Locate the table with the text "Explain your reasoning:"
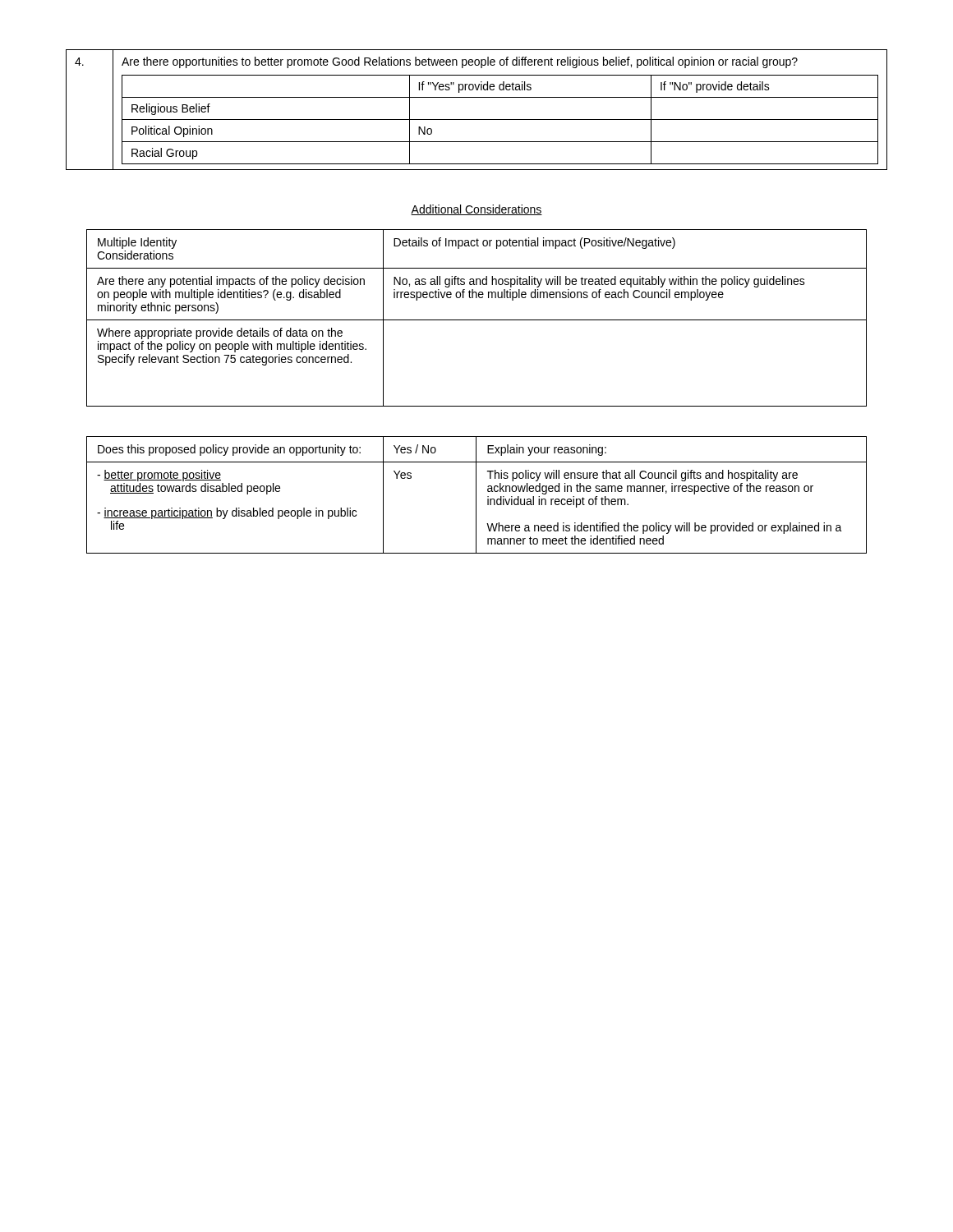 click(476, 495)
